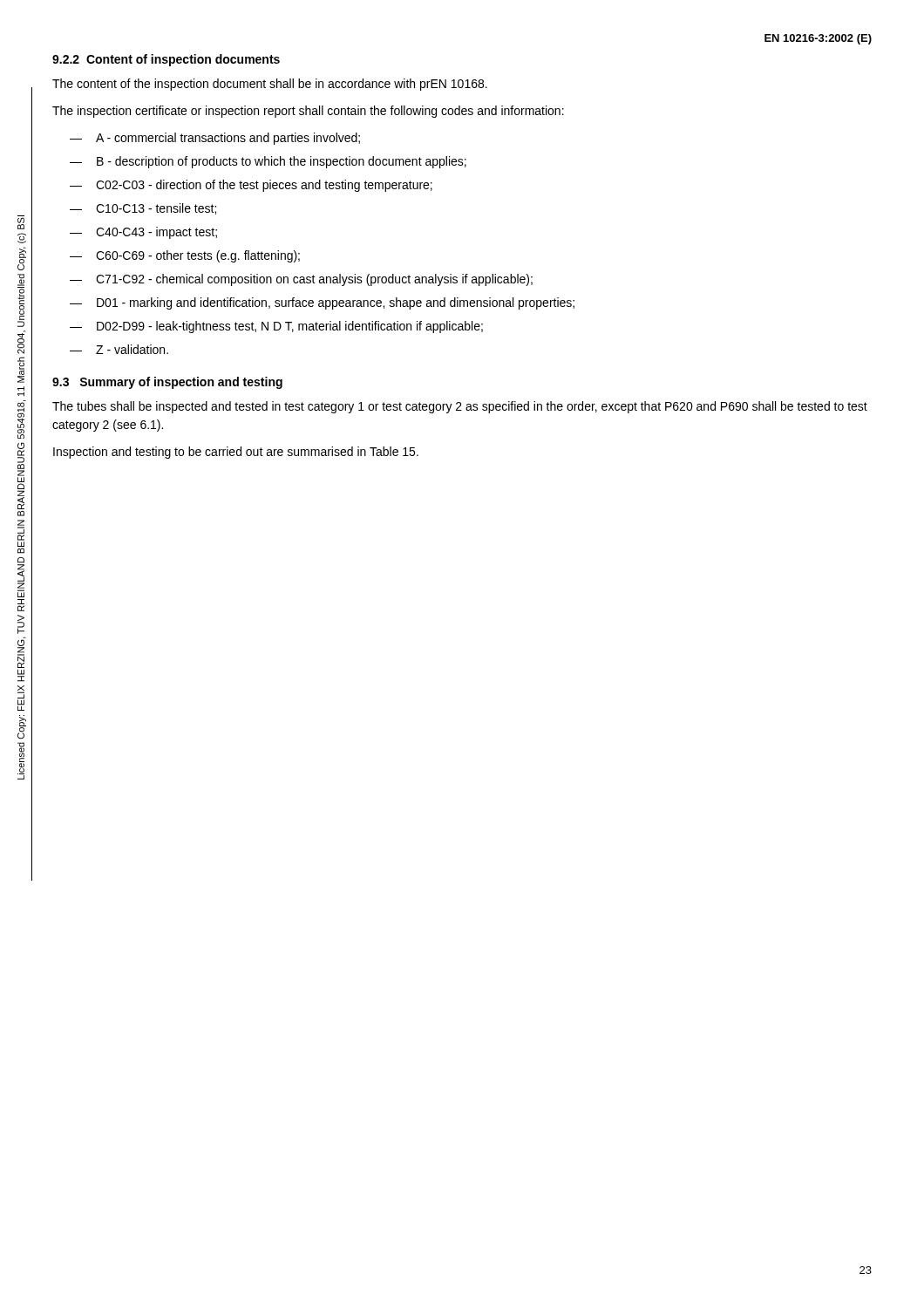This screenshot has height=1308, width=924.
Task: Click the passage that begins "—B - description of products to which"
Action: coord(268,162)
